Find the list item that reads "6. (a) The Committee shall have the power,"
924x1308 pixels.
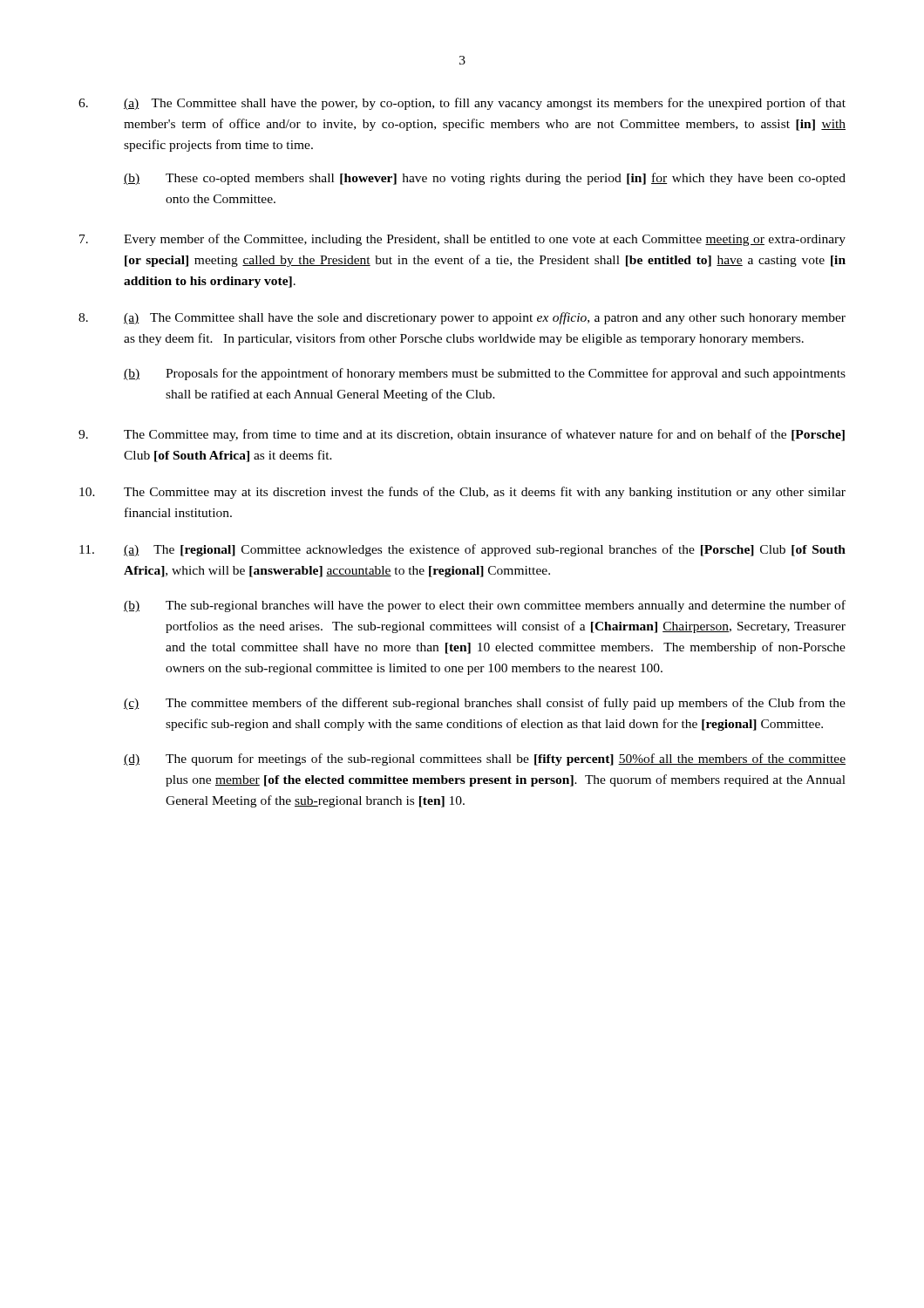(462, 104)
